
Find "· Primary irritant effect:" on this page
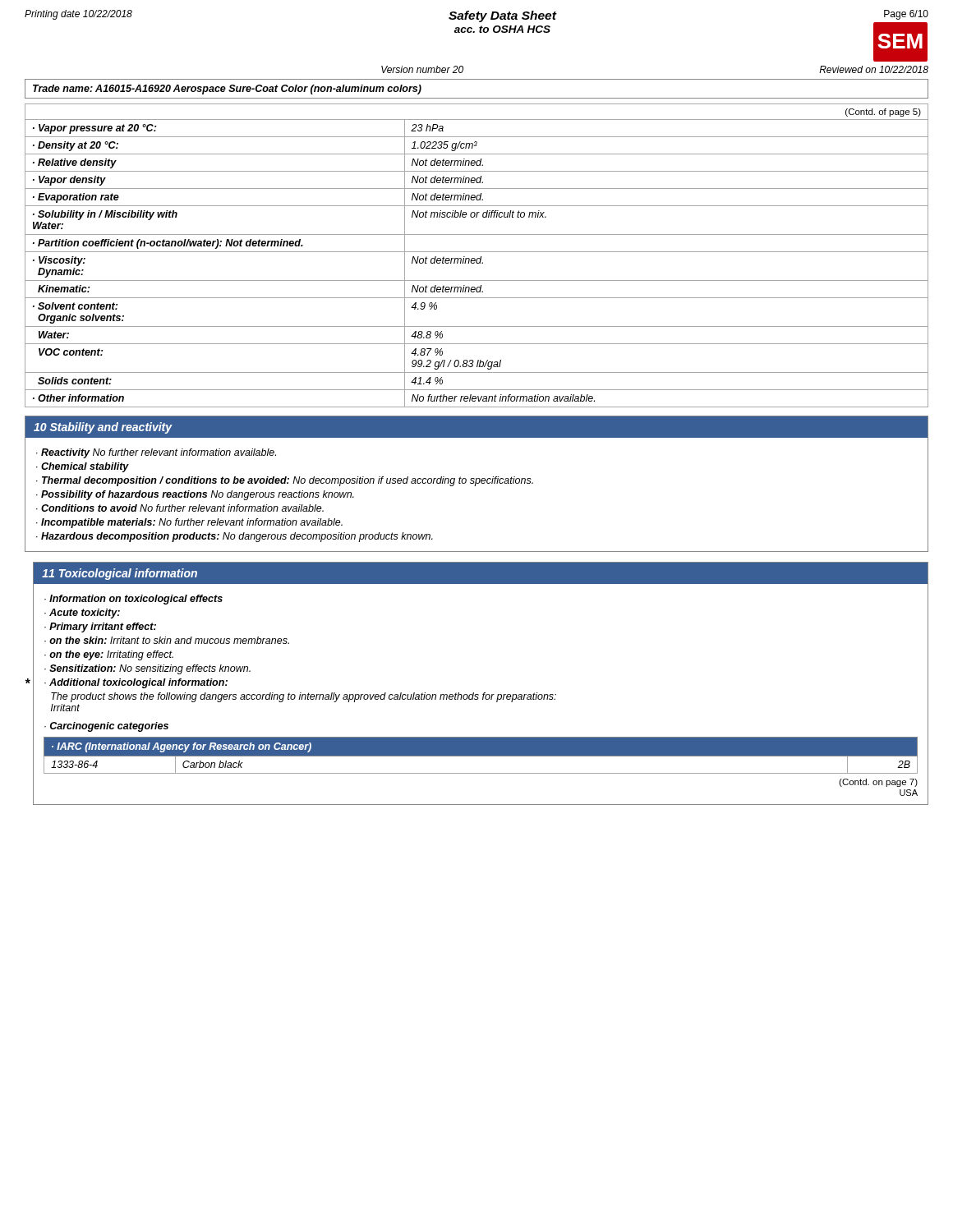click(100, 627)
